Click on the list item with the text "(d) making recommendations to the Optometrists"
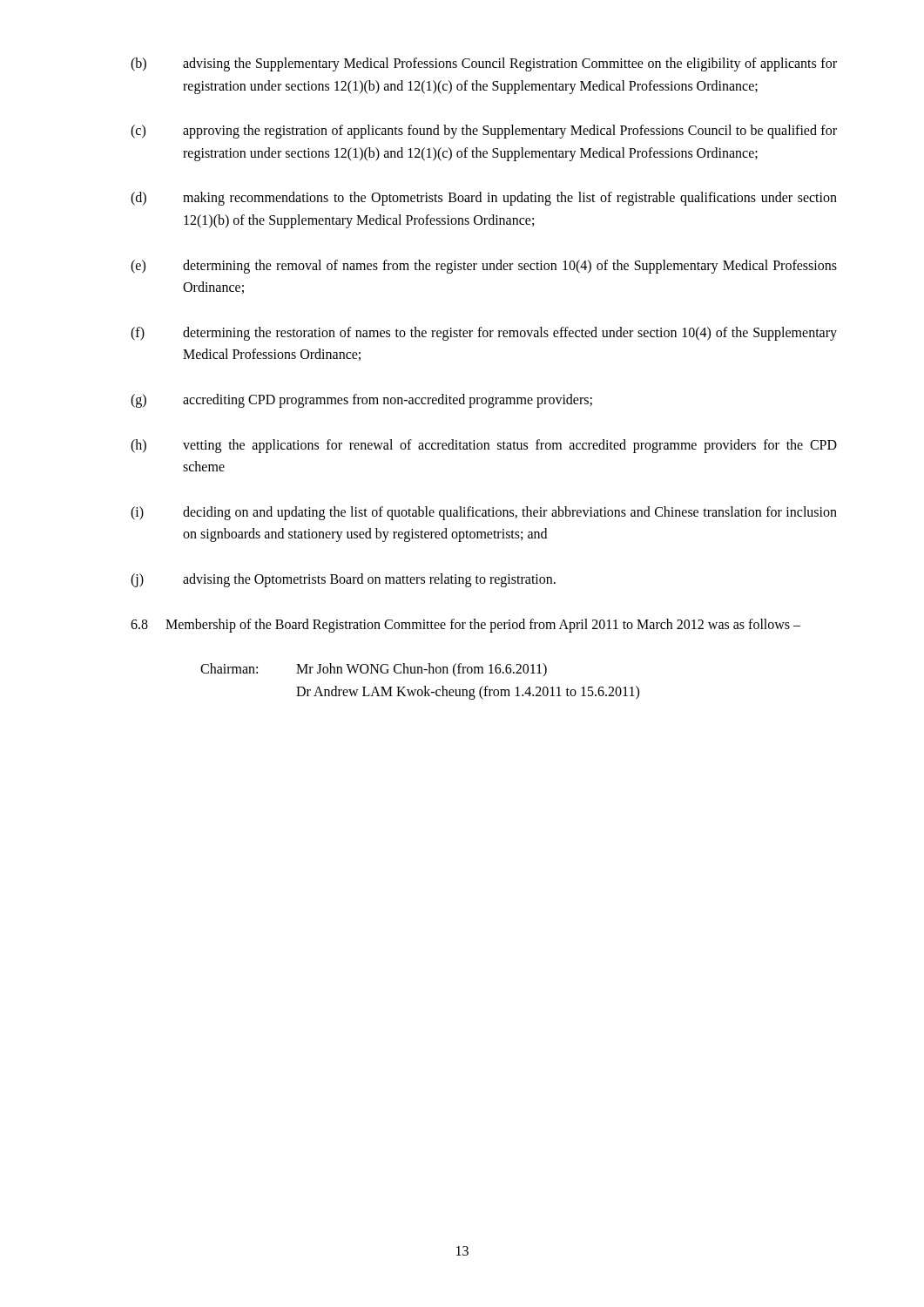Screen dimensions: 1307x924 tap(484, 209)
